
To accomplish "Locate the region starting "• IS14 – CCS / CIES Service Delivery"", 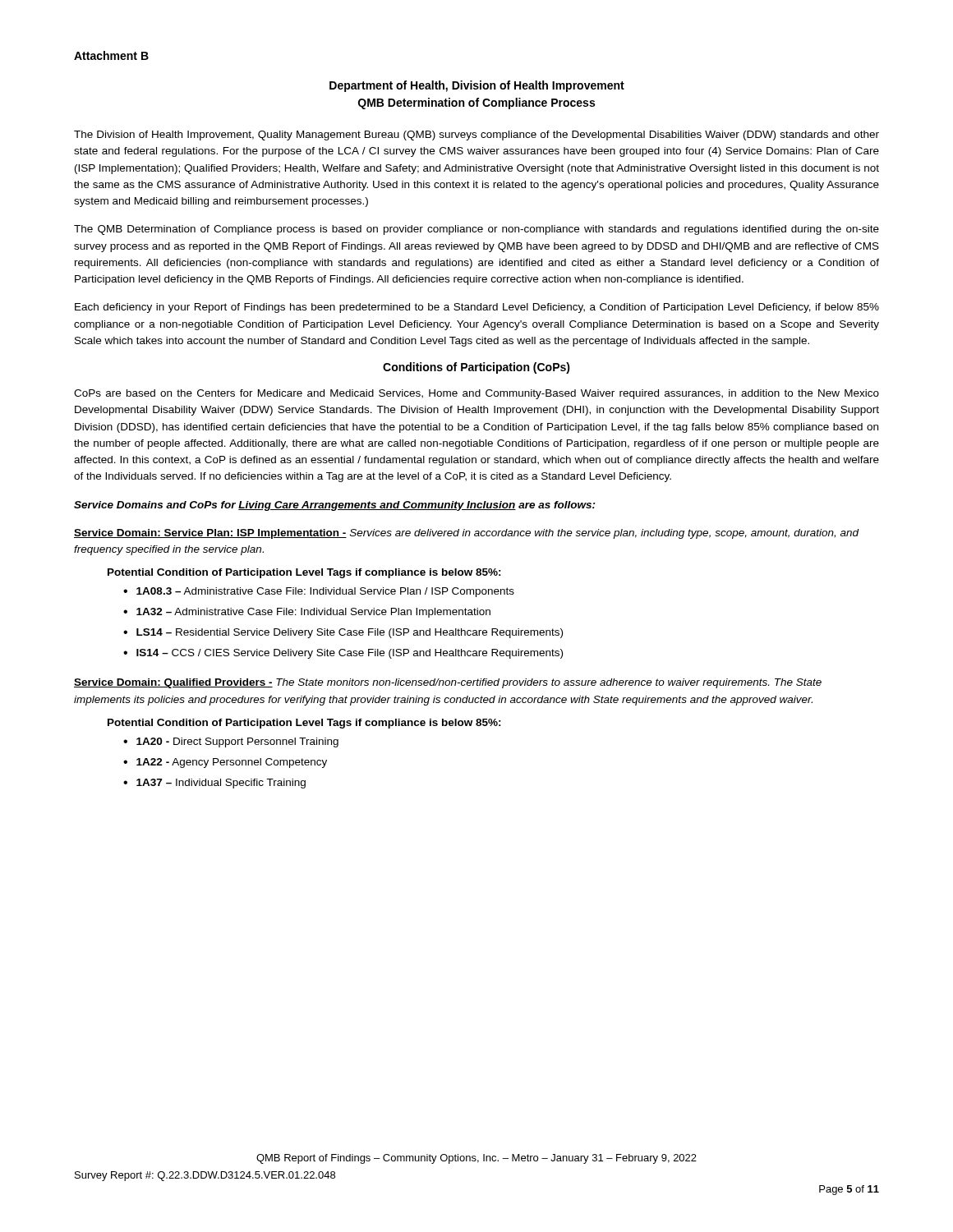I will tap(343, 653).
